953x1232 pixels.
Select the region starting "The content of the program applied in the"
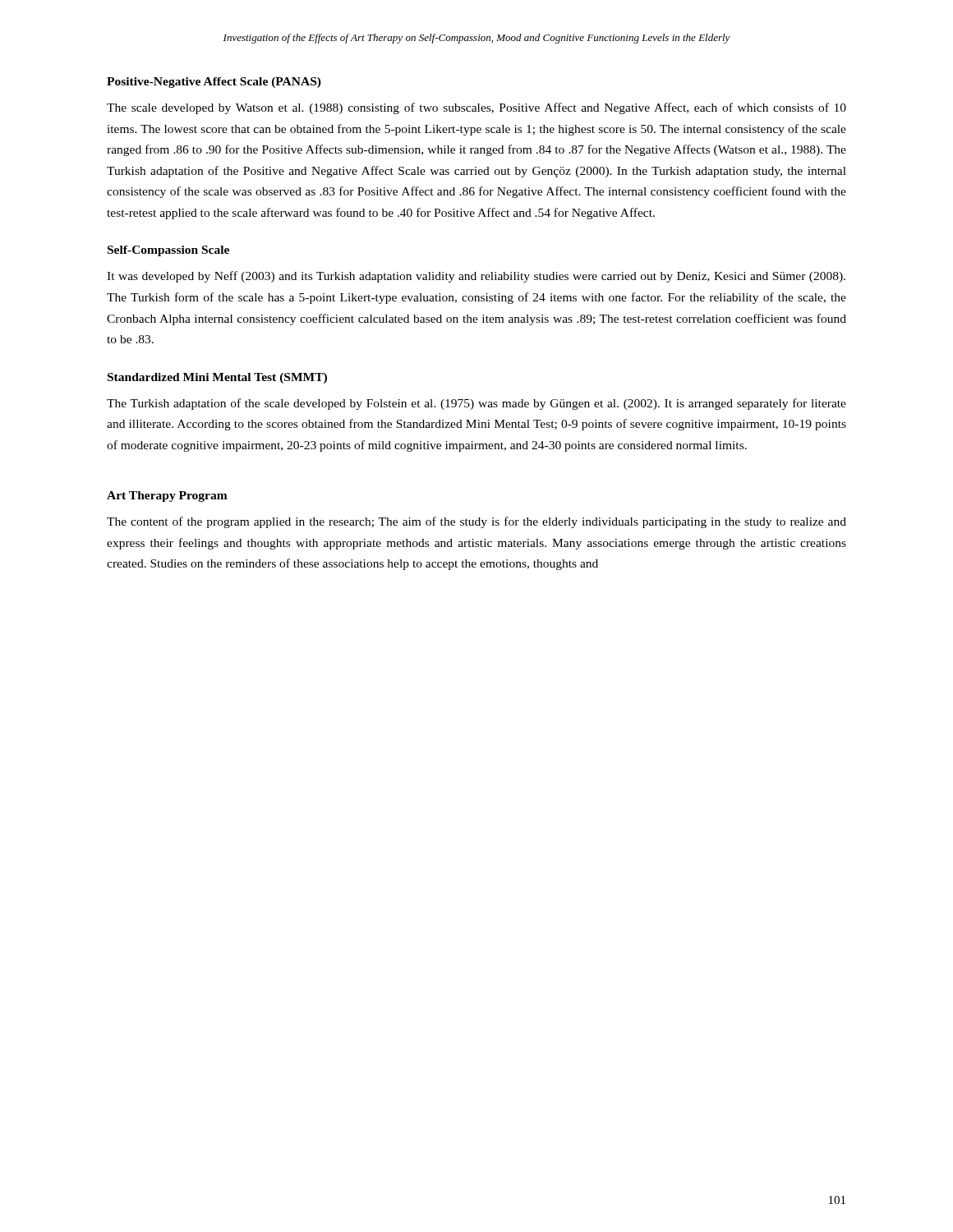pyautogui.click(x=476, y=542)
